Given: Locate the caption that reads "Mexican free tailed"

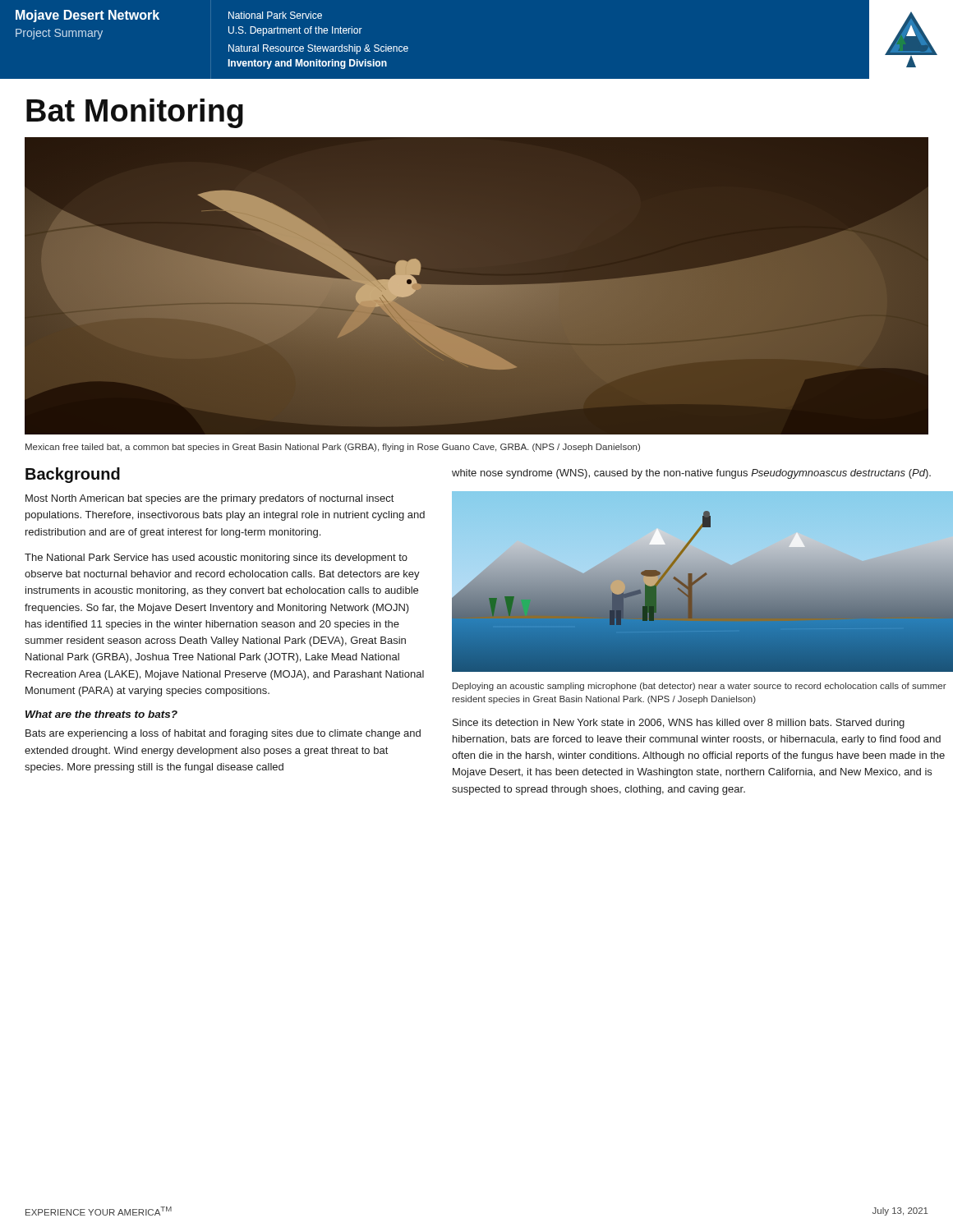Looking at the screenshot, I should pyautogui.click(x=333, y=447).
